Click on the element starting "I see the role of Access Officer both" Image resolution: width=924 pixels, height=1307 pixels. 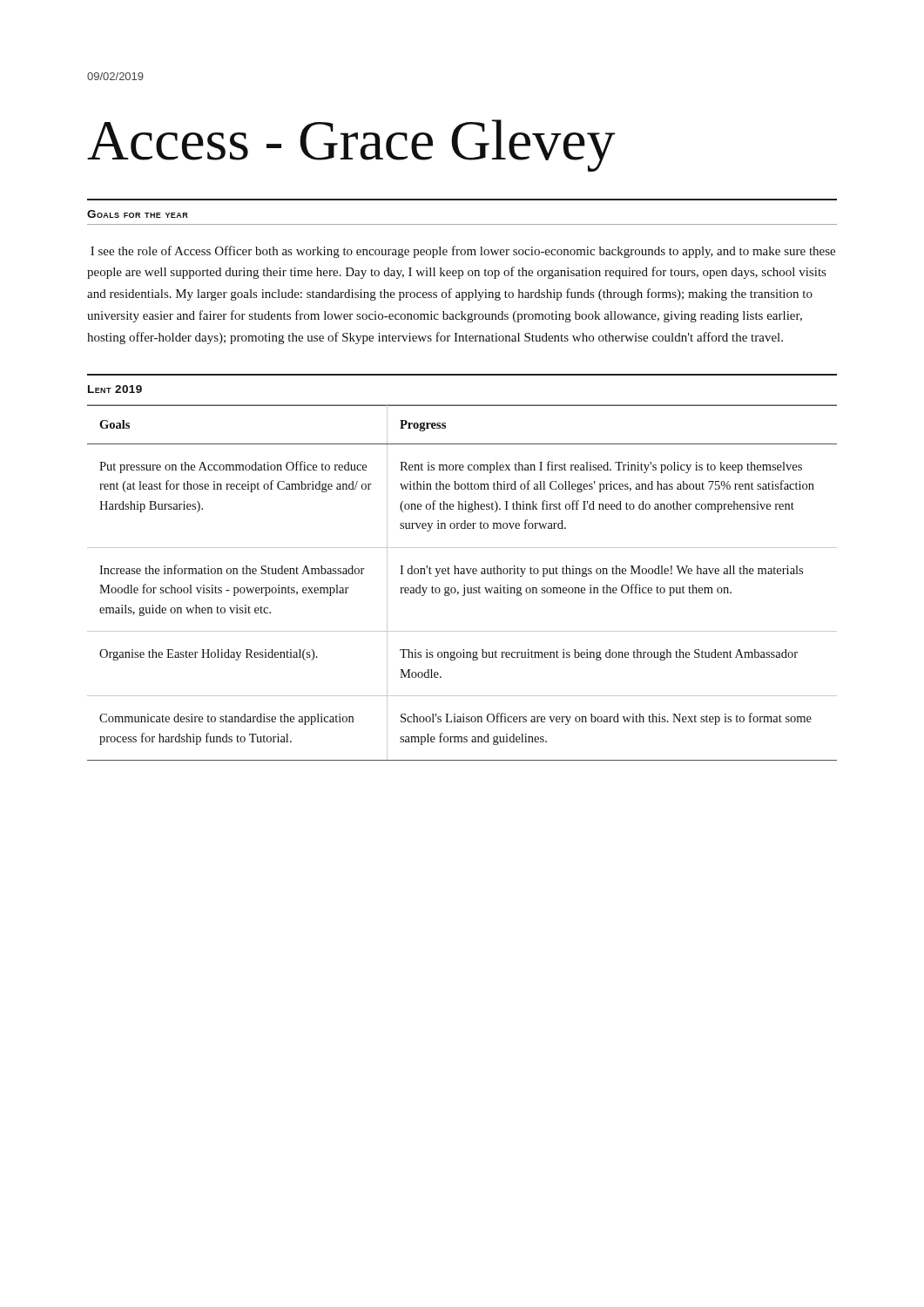click(461, 294)
